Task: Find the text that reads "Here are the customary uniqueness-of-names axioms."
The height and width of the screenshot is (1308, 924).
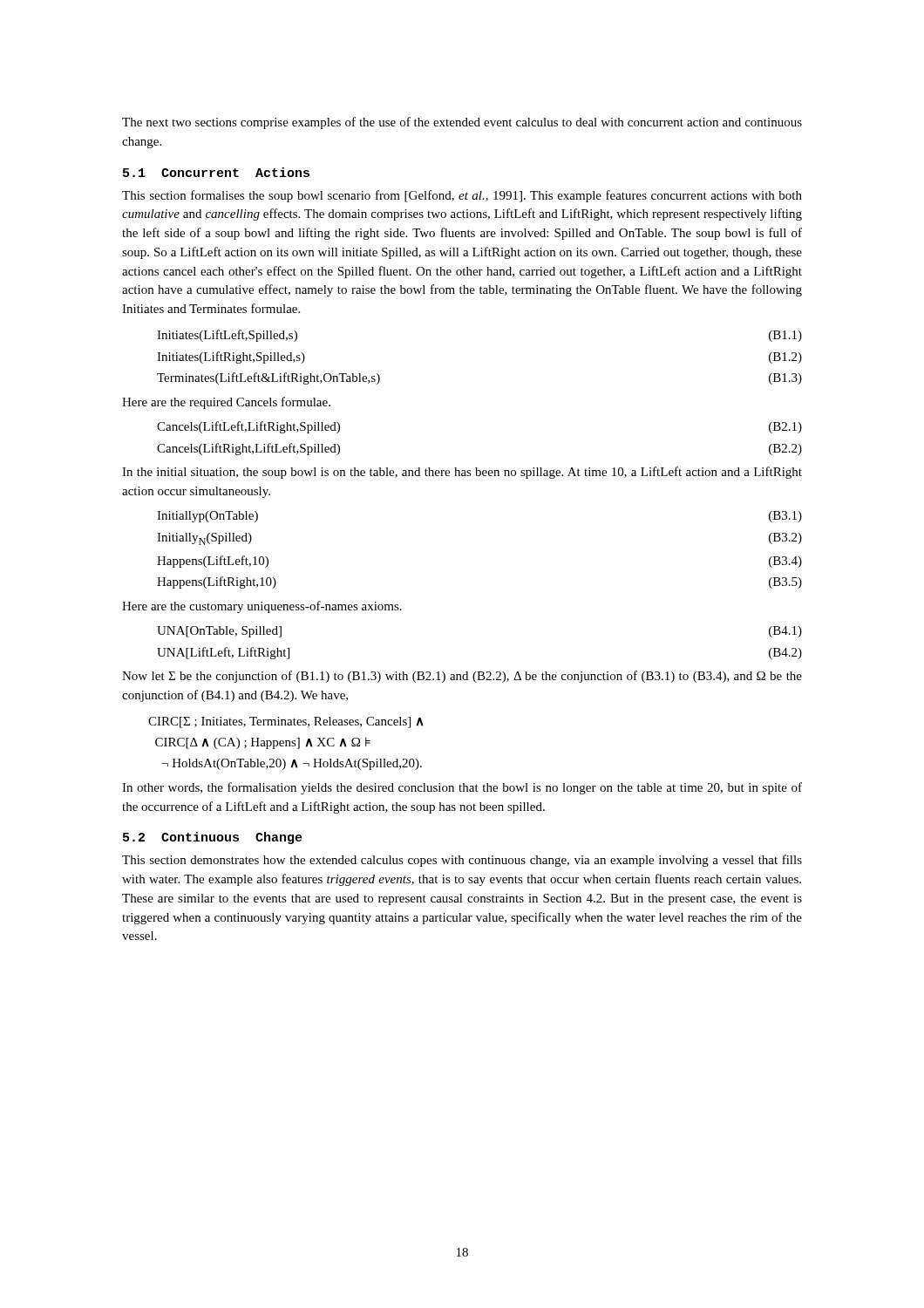Action: click(262, 607)
